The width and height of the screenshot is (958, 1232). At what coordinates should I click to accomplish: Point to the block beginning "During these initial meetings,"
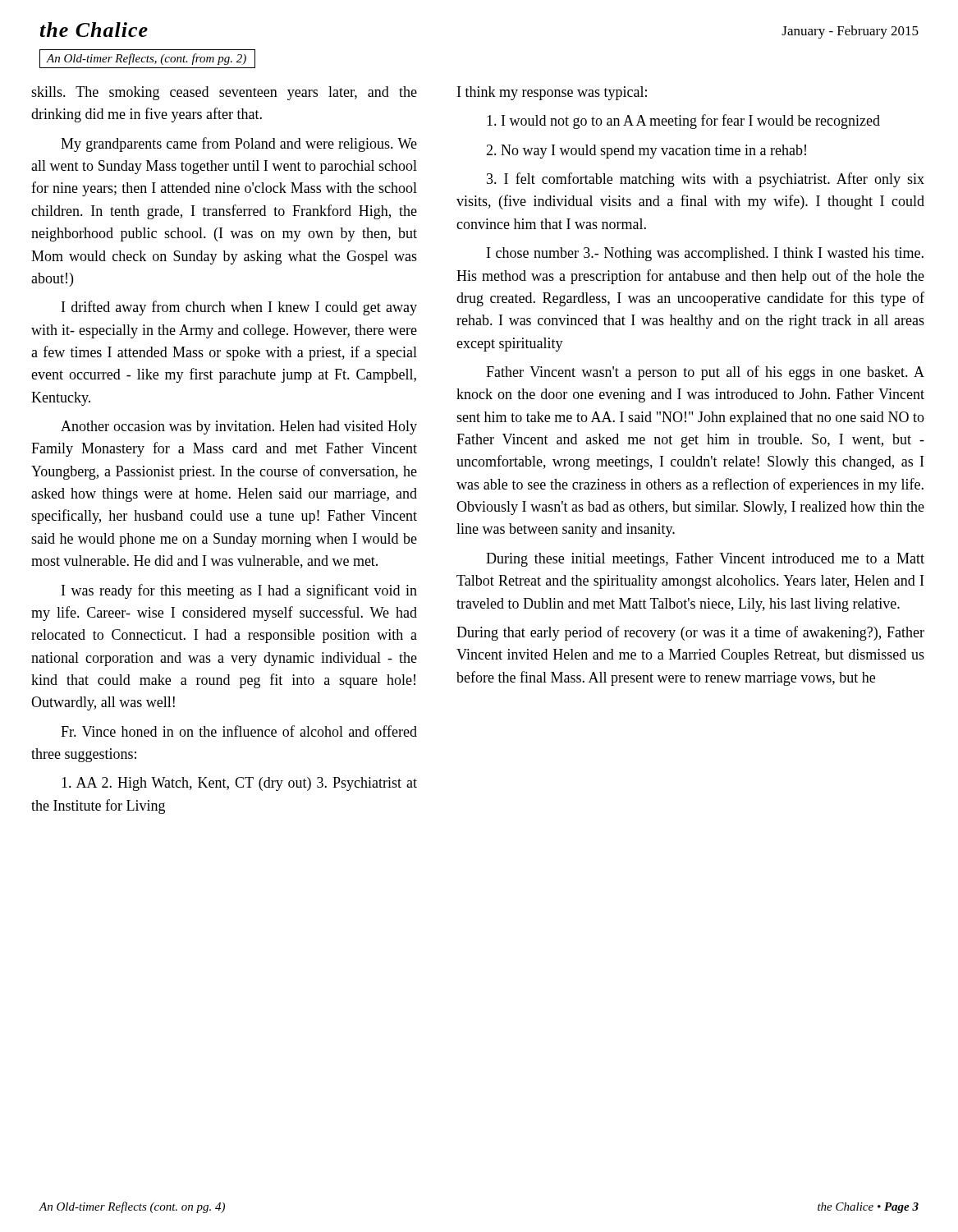[x=690, y=581]
